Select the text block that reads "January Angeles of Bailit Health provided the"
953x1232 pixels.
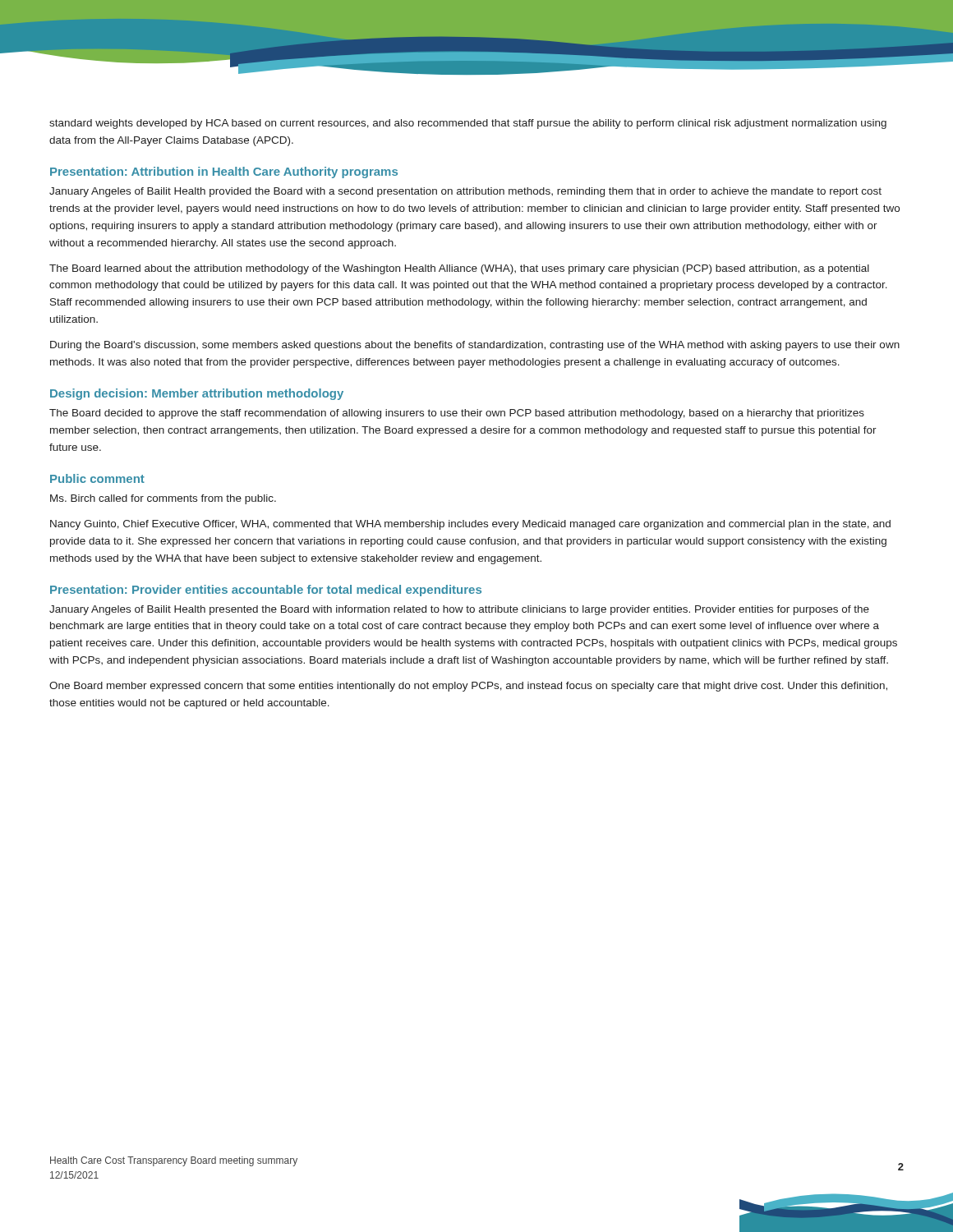tap(475, 217)
